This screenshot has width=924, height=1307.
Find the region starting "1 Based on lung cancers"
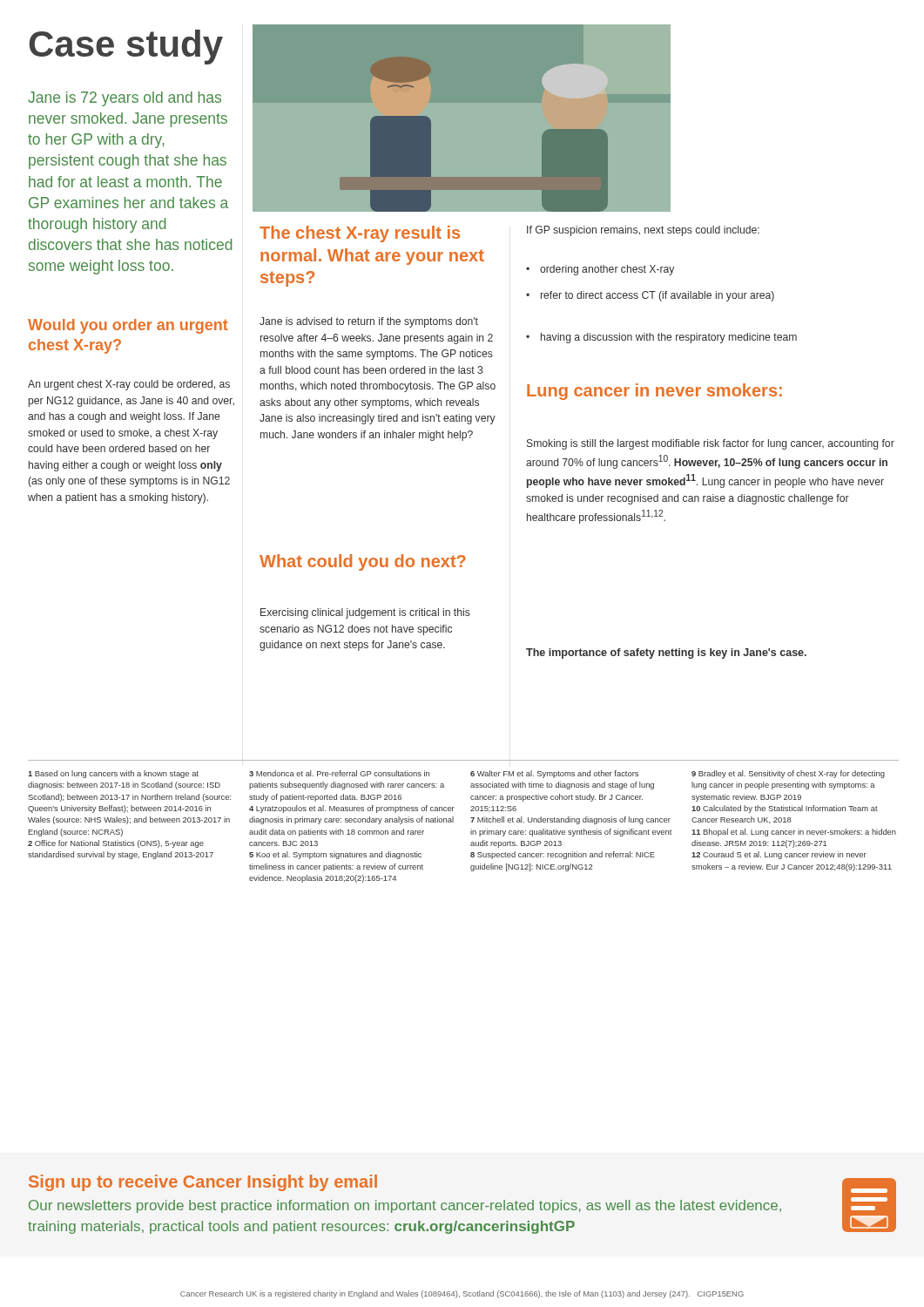(130, 814)
